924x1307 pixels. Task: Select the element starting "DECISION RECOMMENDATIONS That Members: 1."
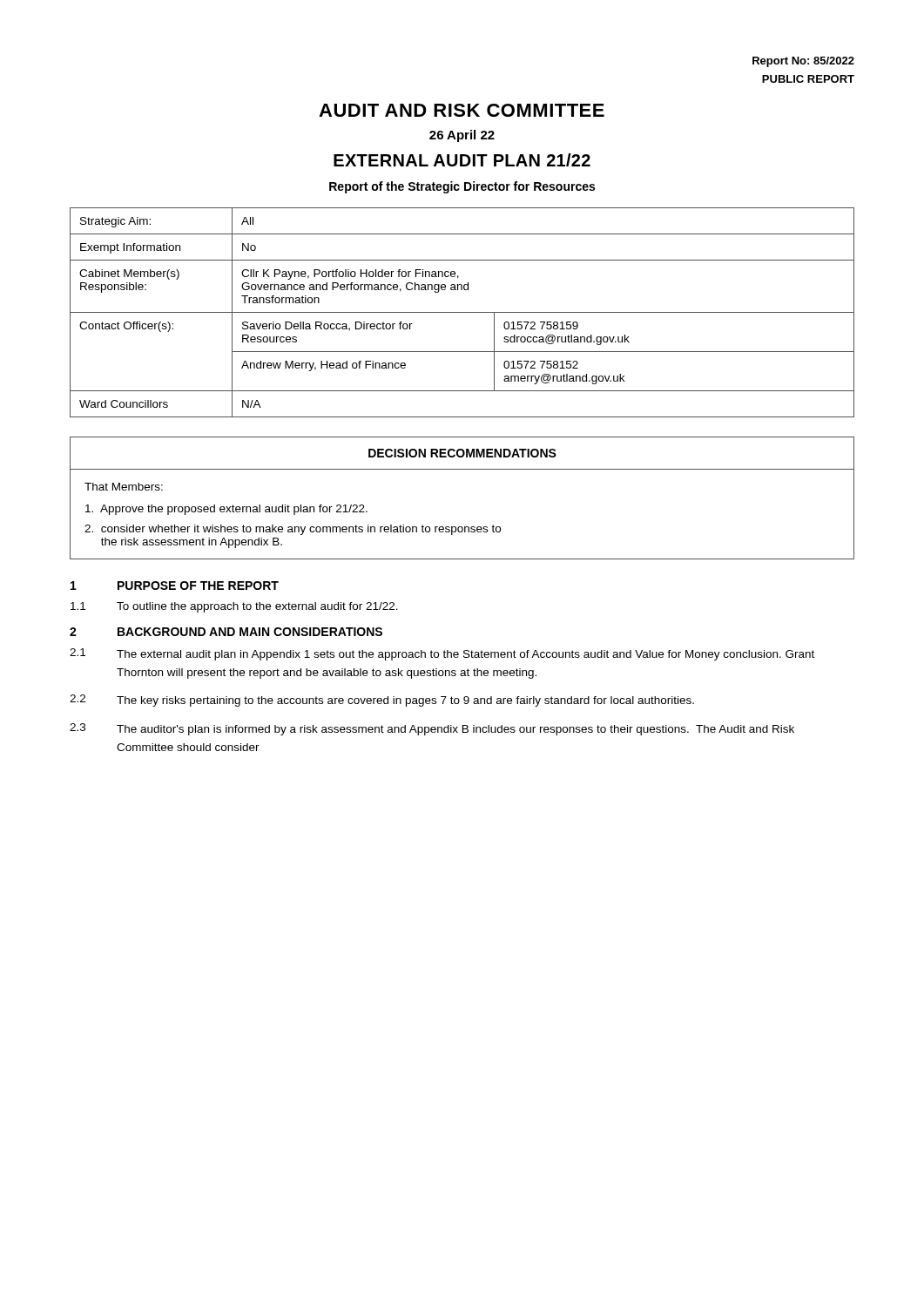tap(462, 498)
